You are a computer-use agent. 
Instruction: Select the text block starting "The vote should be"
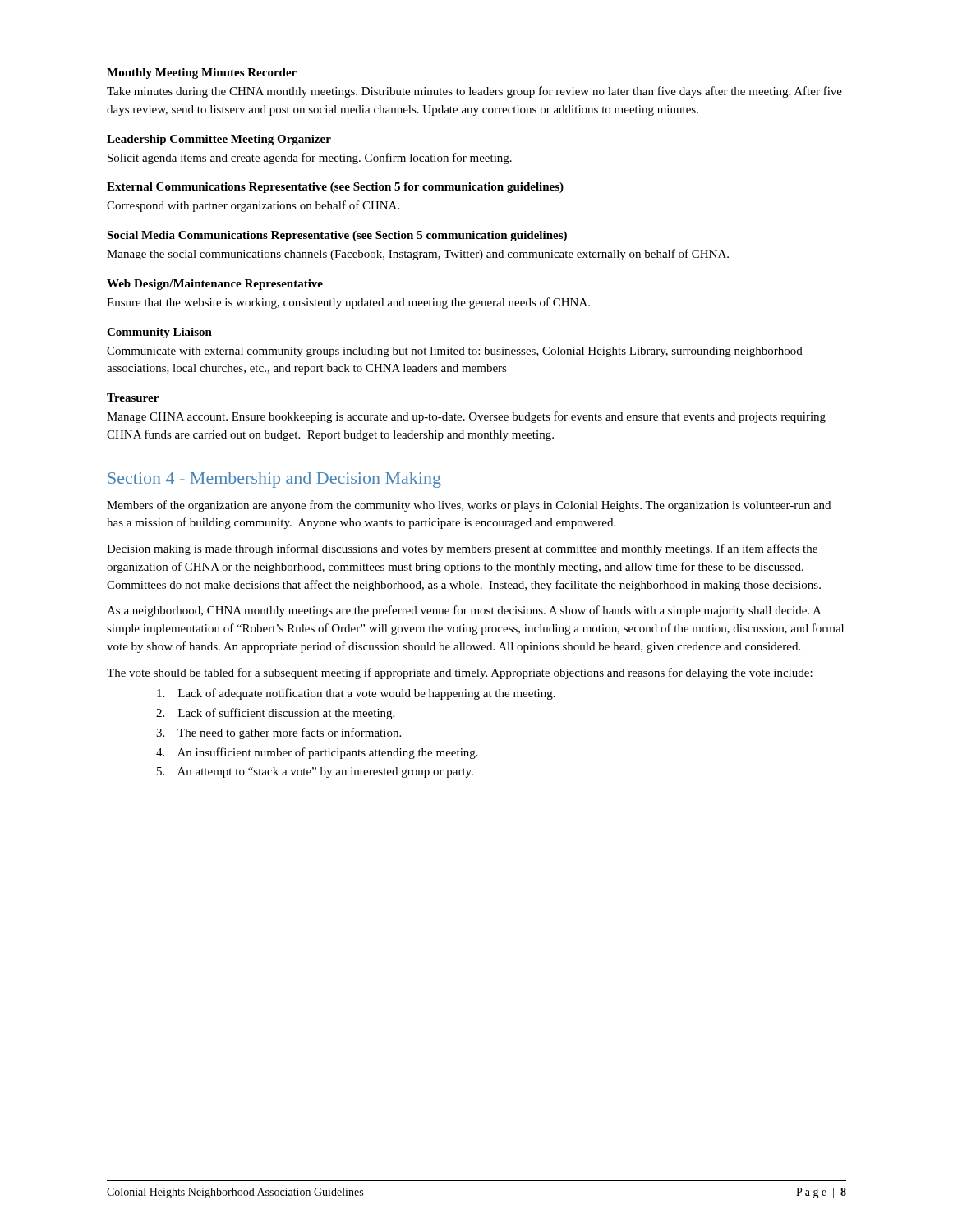[460, 672]
